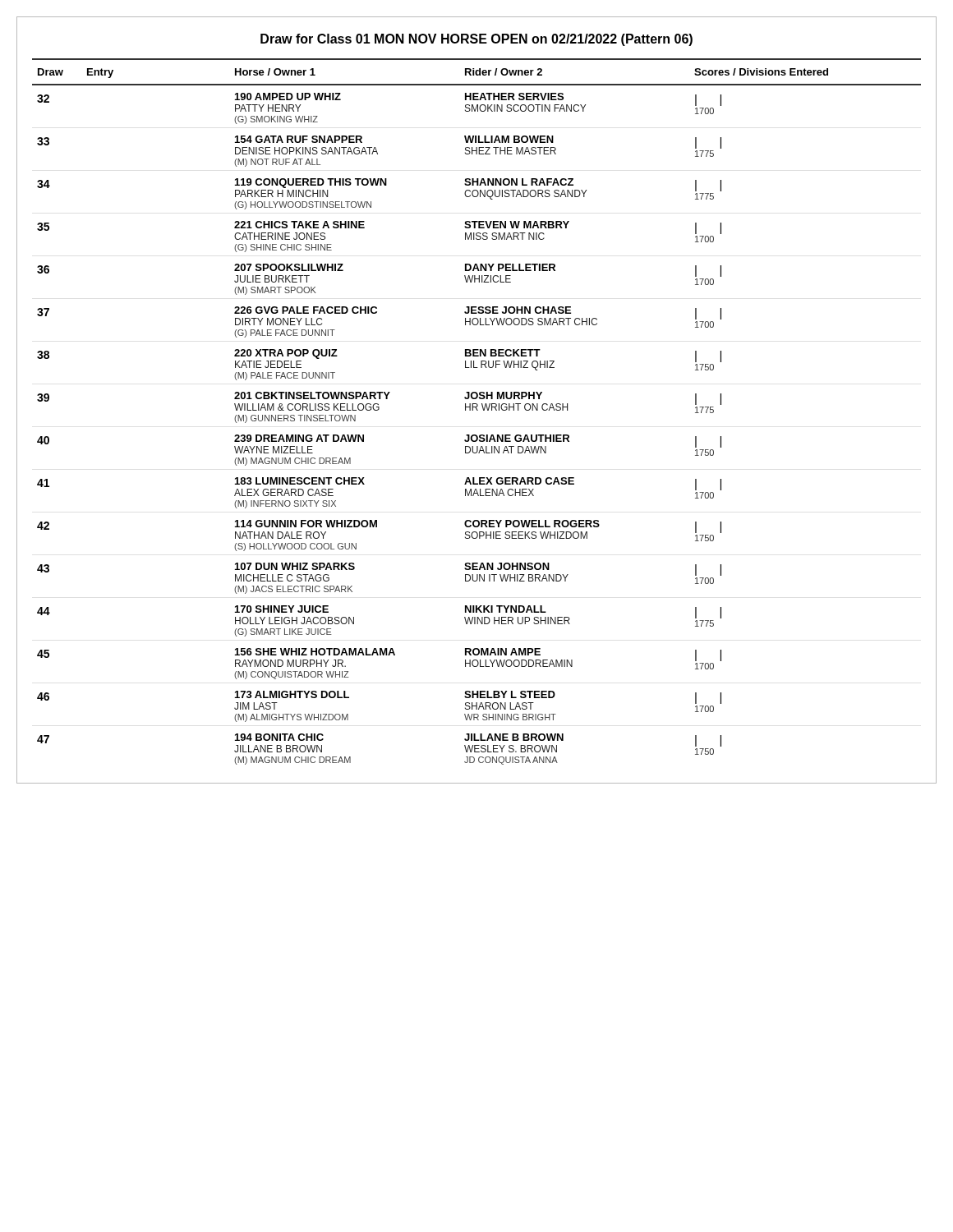The width and height of the screenshot is (953, 1232).
Task: Find the table that mentions "Draw Entry Horse / Owner"
Action: point(476,413)
